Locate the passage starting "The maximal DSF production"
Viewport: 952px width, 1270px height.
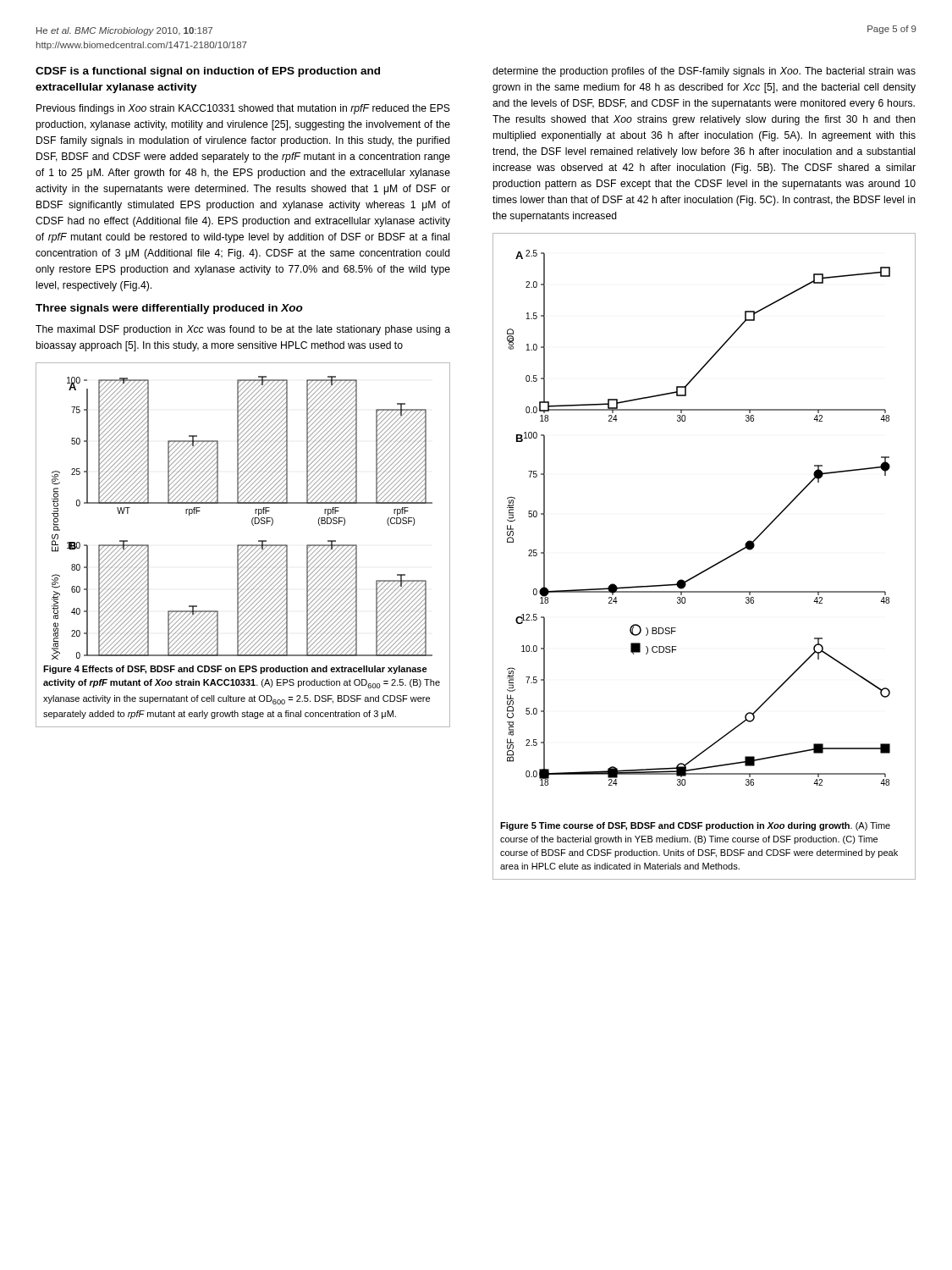[243, 337]
